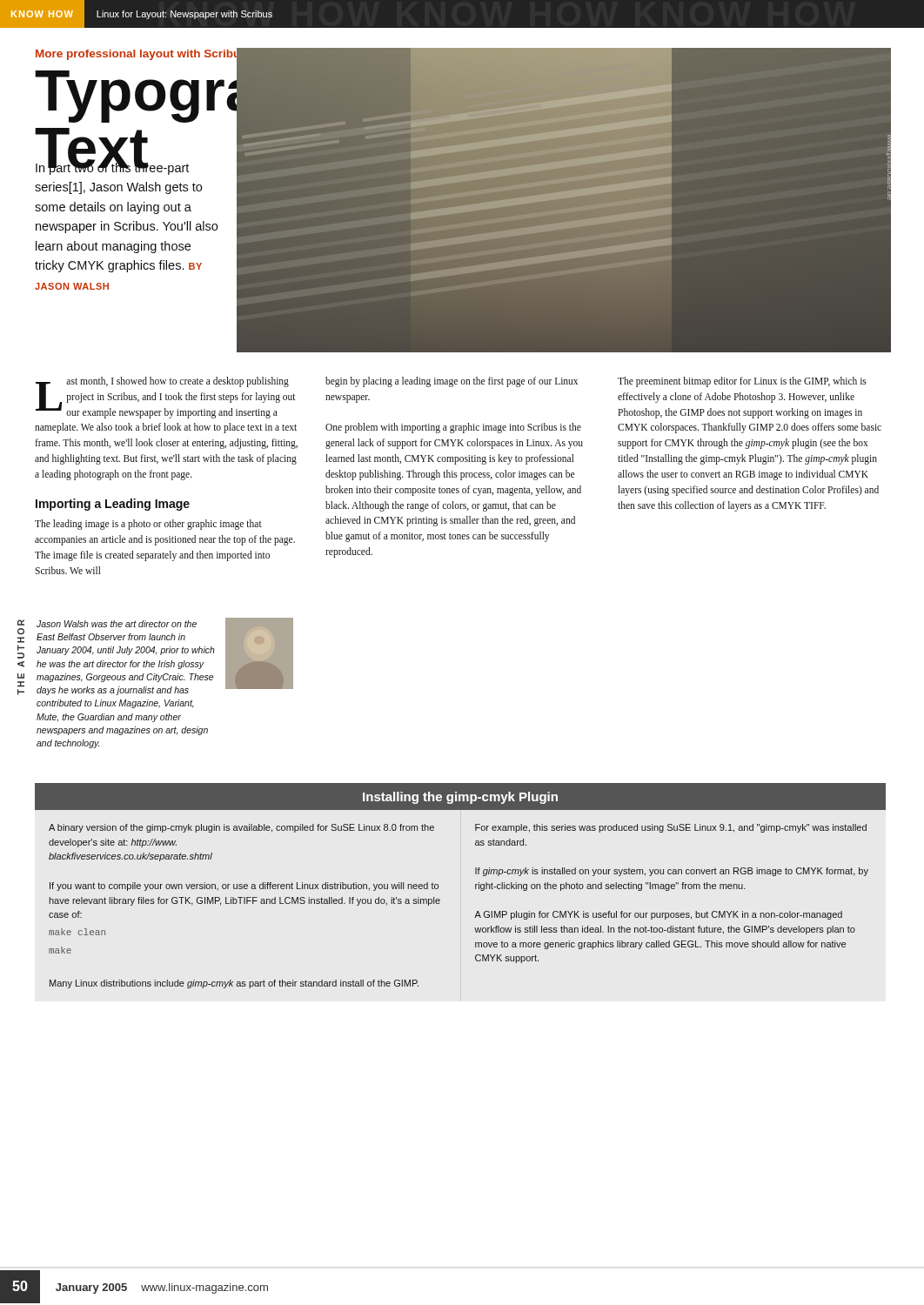This screenshot has height=1305, width=924.
Task: Click on the text containing "THE AUTHOR"
Action: click(21, 656)
